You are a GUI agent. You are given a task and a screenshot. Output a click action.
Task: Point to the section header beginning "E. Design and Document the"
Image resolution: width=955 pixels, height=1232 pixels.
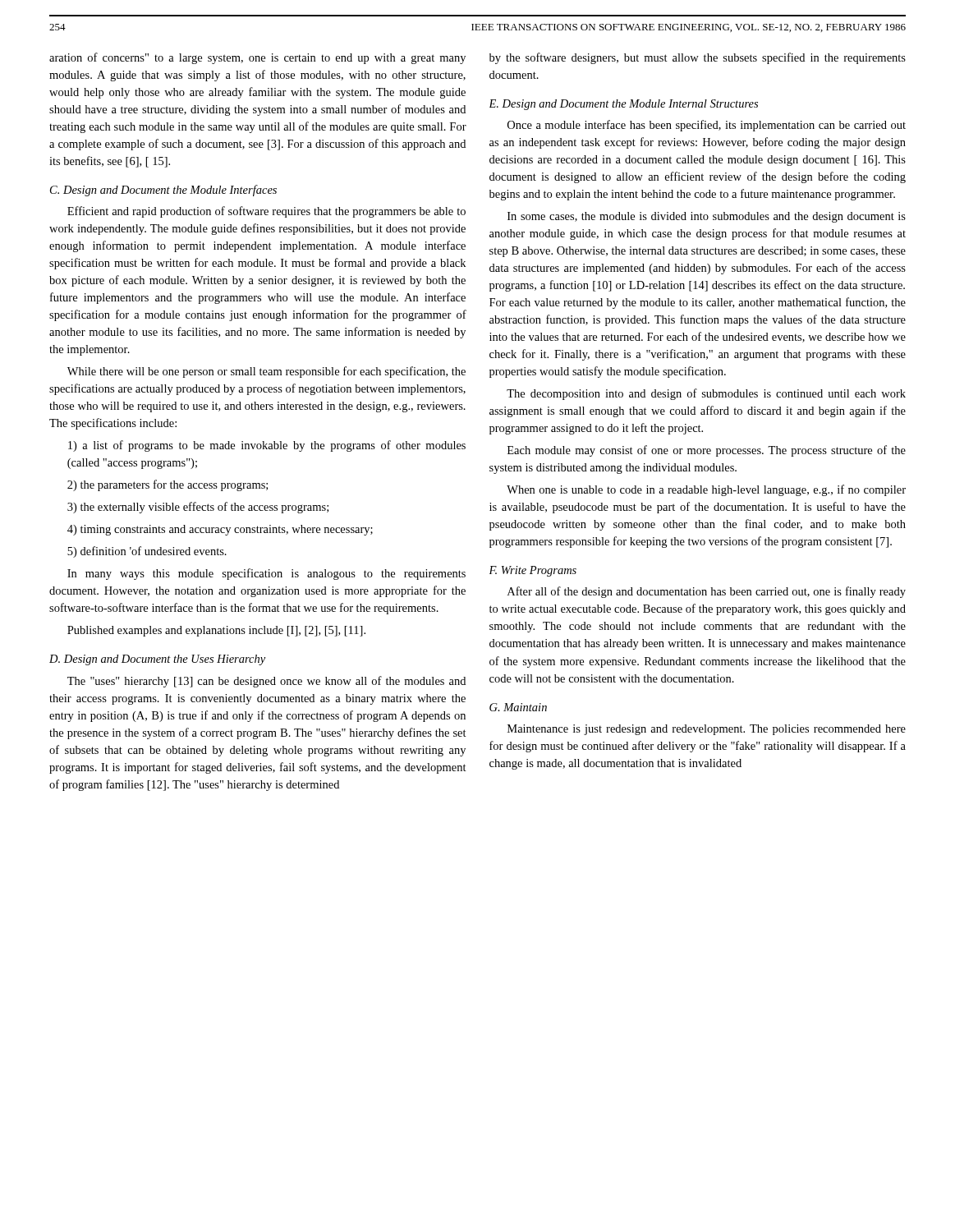coord(624,104)
